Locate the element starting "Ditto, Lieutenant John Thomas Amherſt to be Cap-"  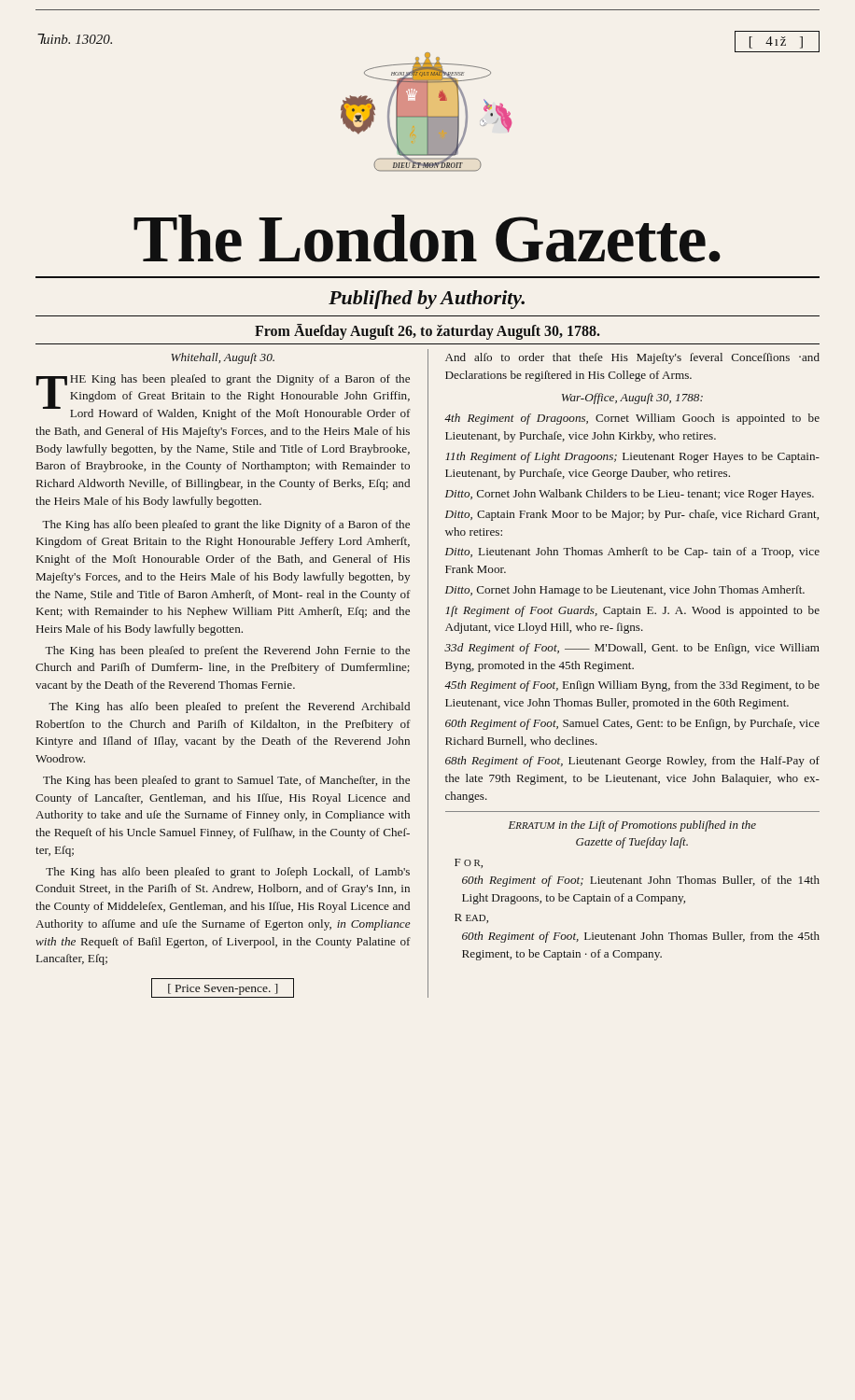(x=632, y=560)
